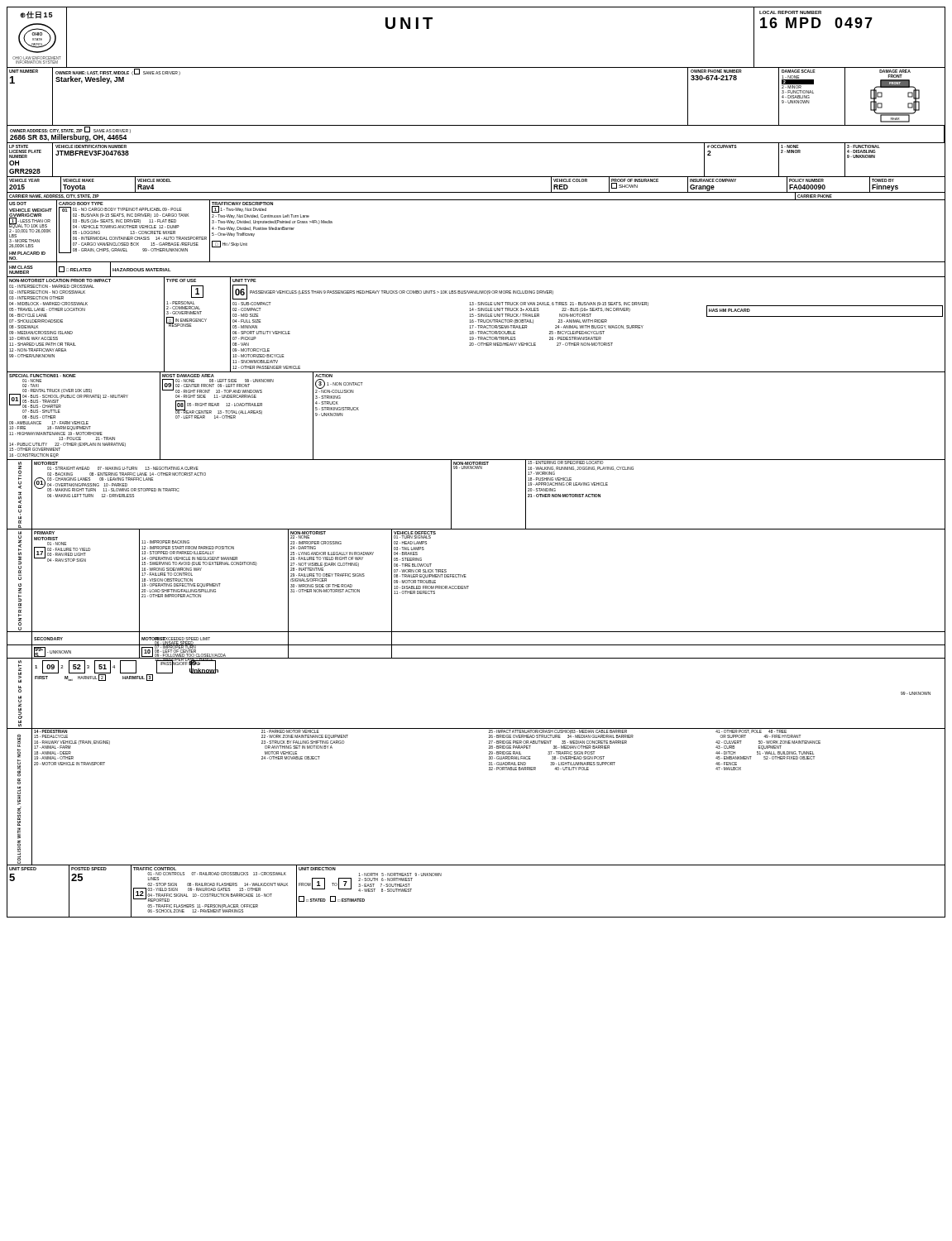Click on the table containing "NON-MOTORIST LOCATION PRIOR TO IMPACT"
The width and height of the screenshot is (952, 1241).
pos(476,325)
